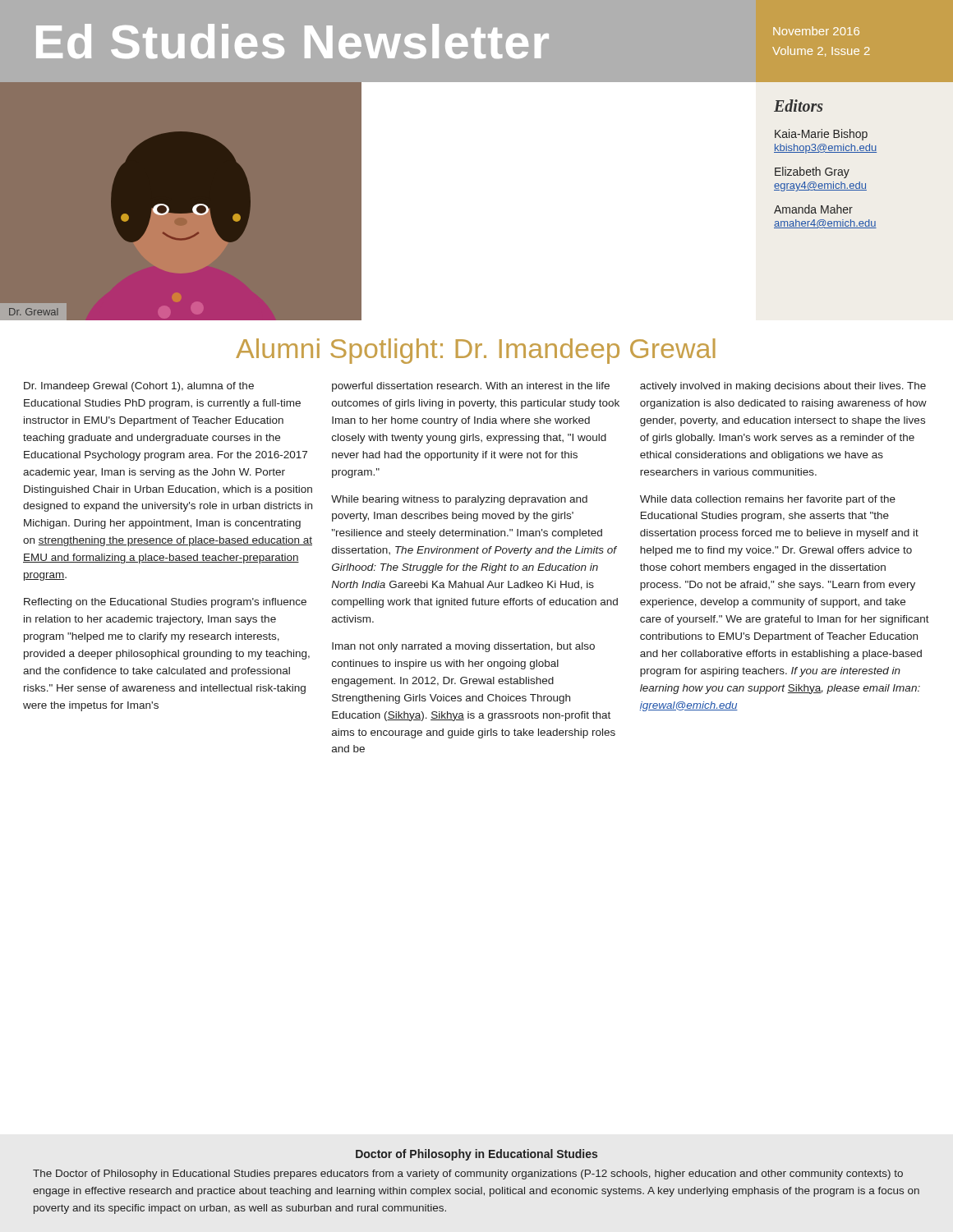Locate the text "Alumni Spotlight: Dr. Imandeep Grewal"
The image size is (953, 1232).
(x=476, y=349)
